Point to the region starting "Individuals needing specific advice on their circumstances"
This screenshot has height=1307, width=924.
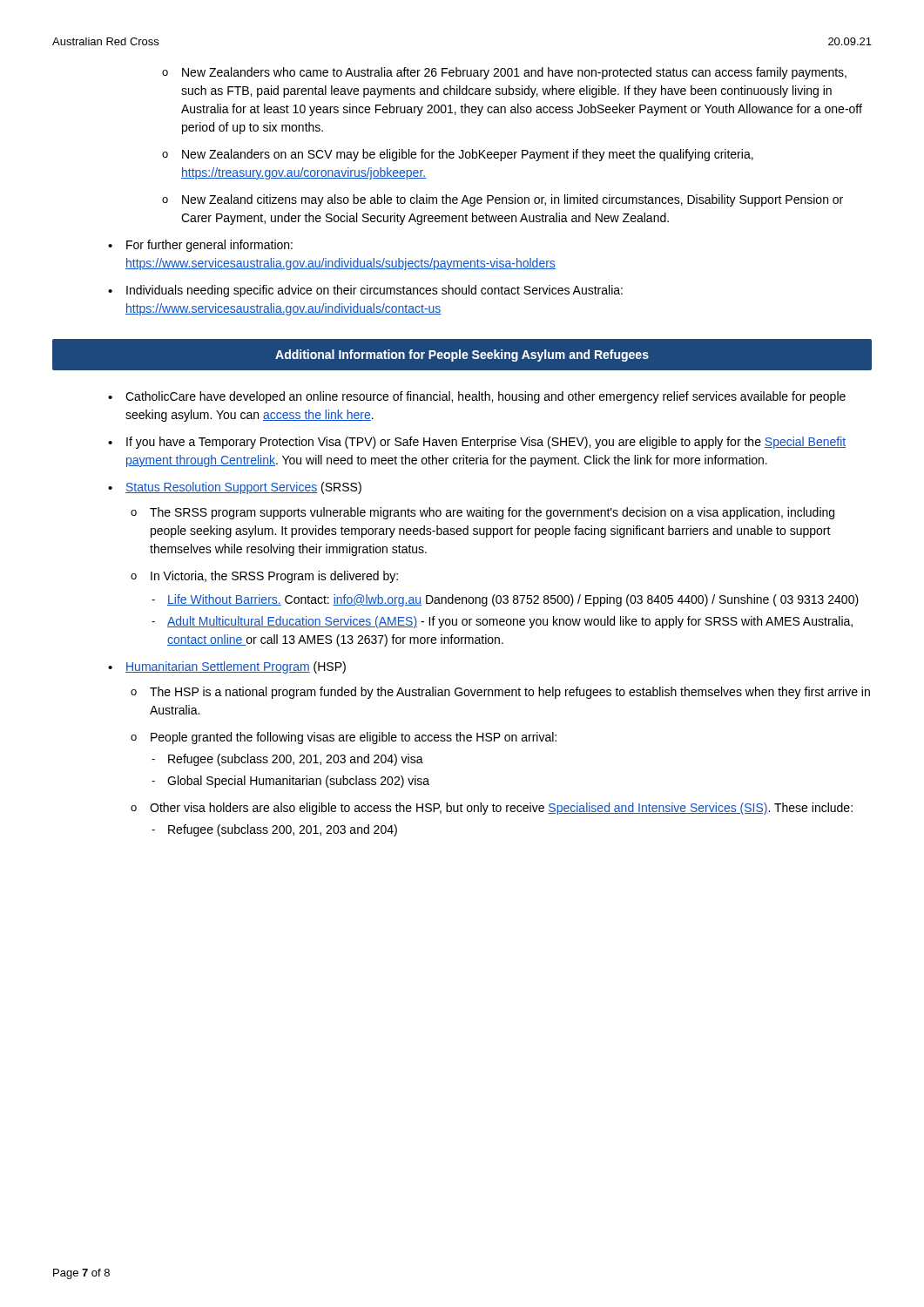pos(374,299)
